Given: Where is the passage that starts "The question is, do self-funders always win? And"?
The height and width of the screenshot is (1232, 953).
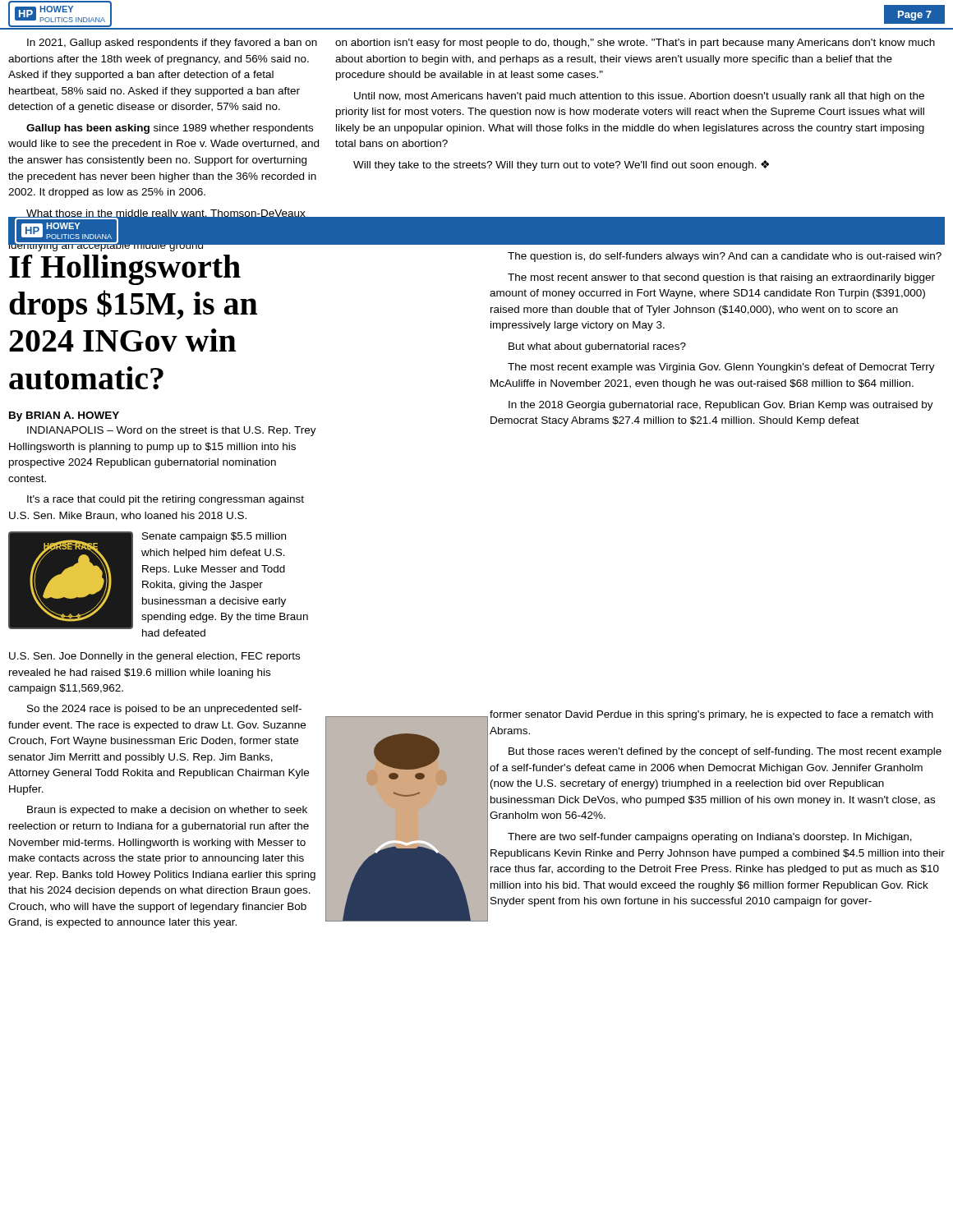Looking at the screenshot, I should click(x=725, y=257).
